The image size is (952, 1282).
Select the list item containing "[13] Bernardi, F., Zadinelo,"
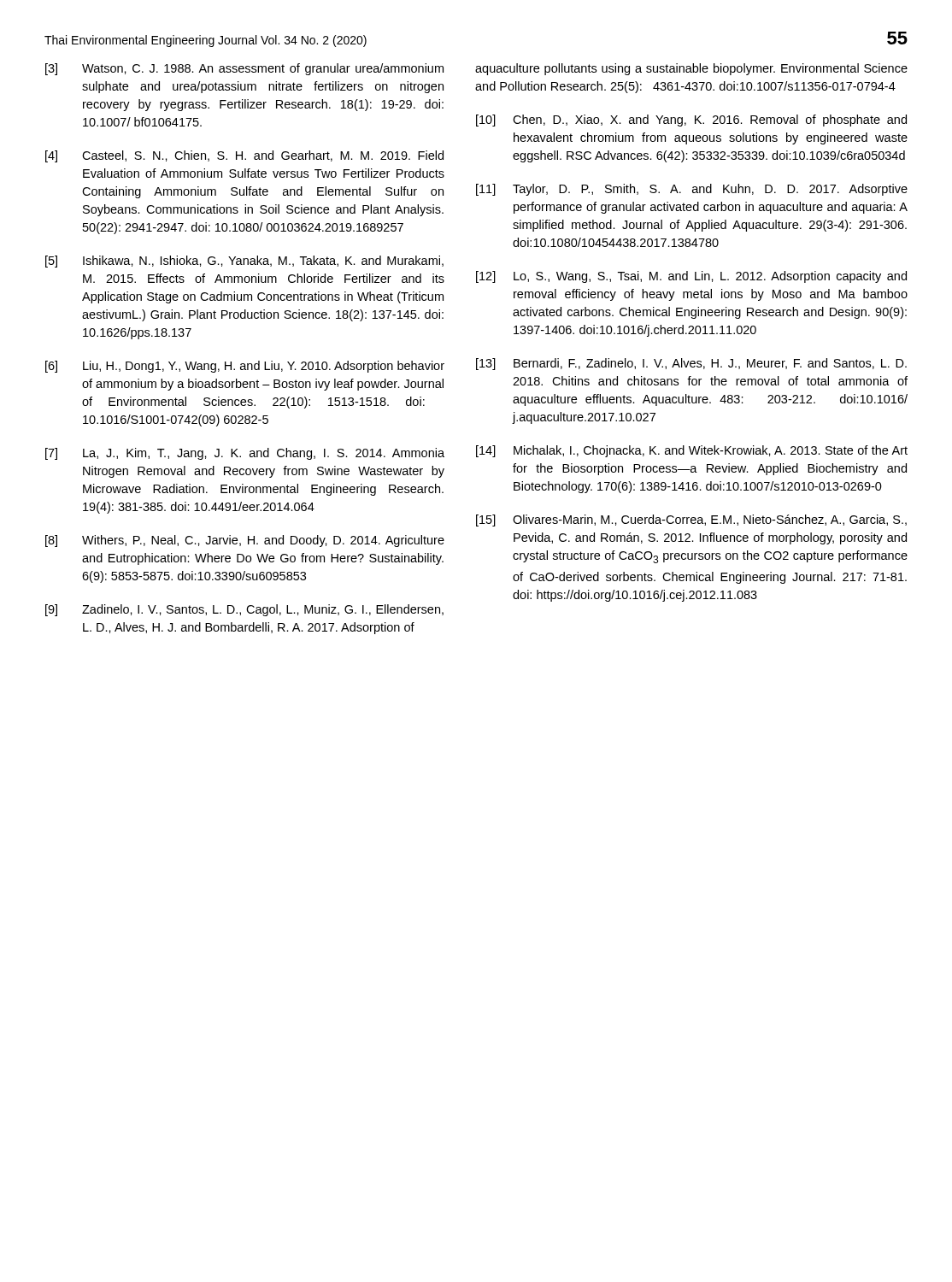(691, 391)
